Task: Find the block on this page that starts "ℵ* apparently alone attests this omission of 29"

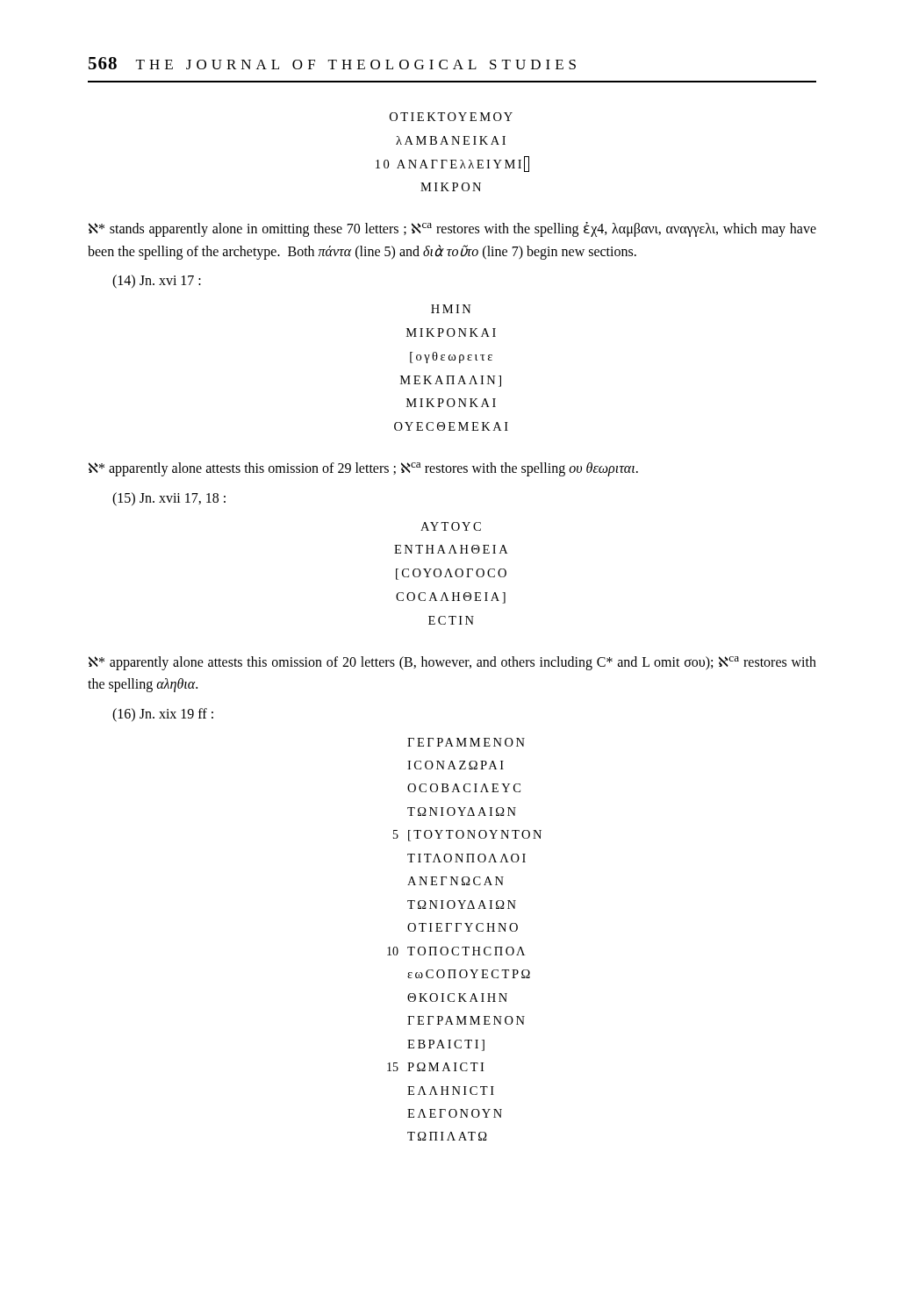Action: pyautogui.click(x=363, y=466)
